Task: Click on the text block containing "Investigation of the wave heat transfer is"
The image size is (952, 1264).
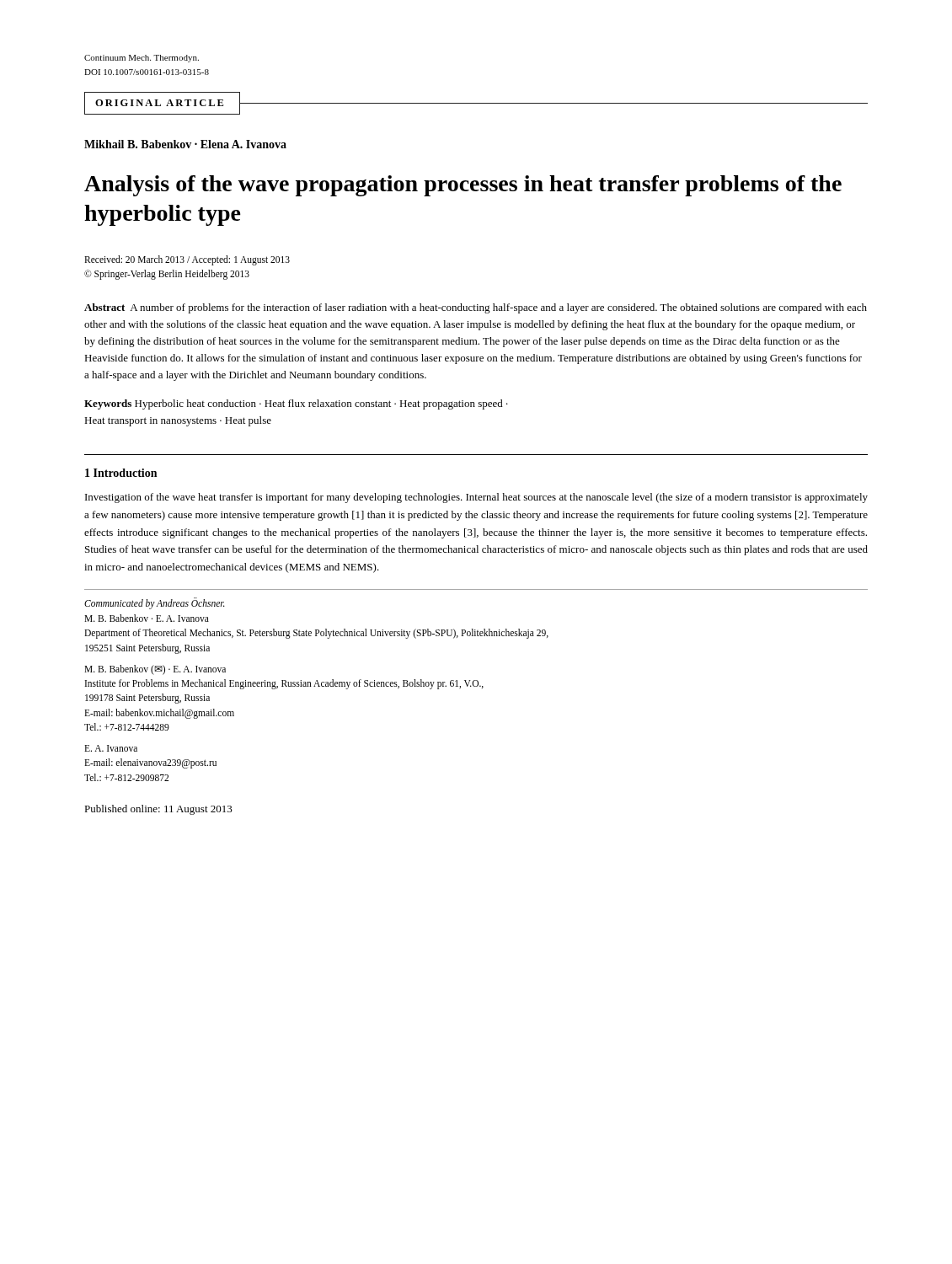Action: (476, 532)
